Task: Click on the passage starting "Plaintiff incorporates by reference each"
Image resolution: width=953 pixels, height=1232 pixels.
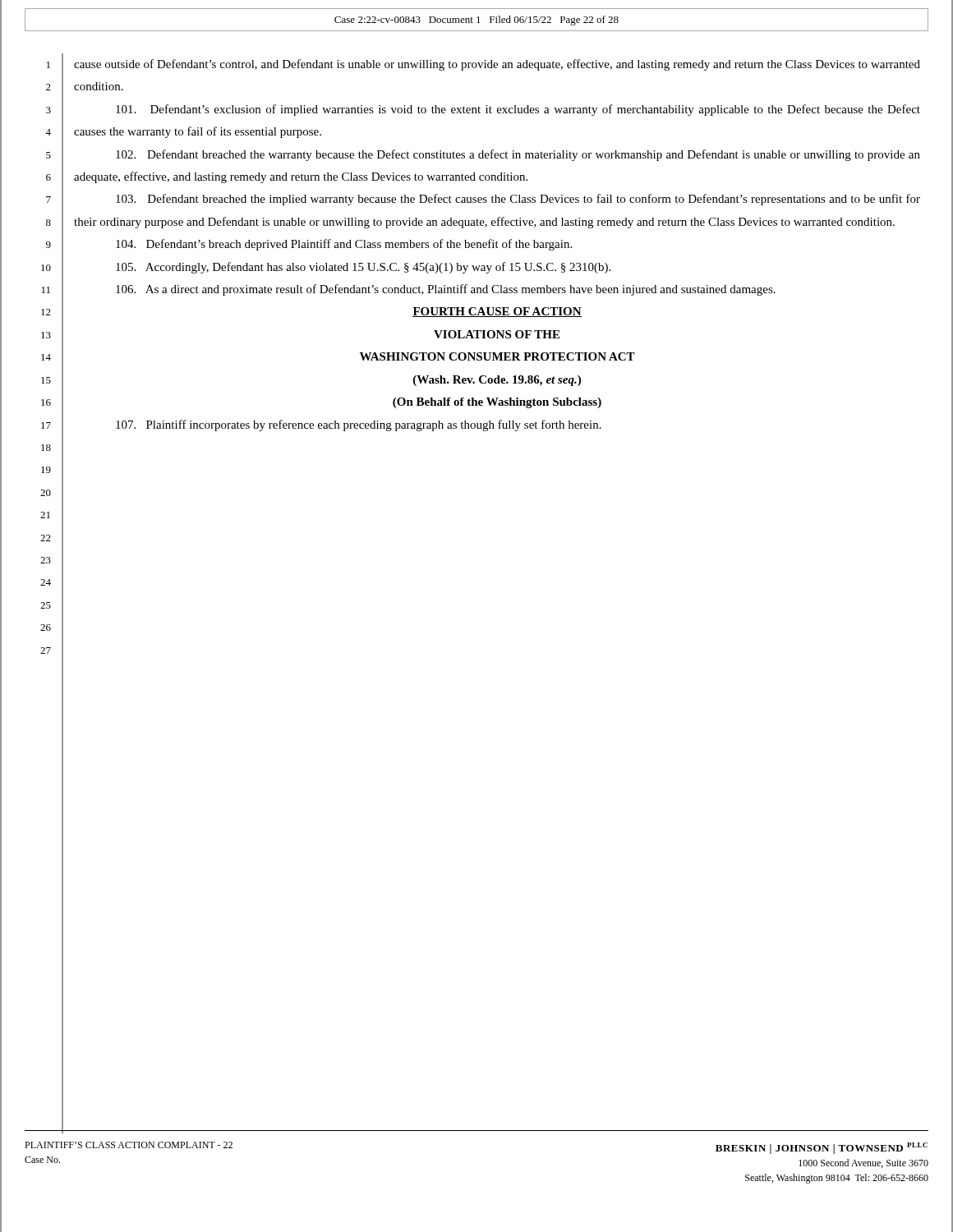Action: 358,424
